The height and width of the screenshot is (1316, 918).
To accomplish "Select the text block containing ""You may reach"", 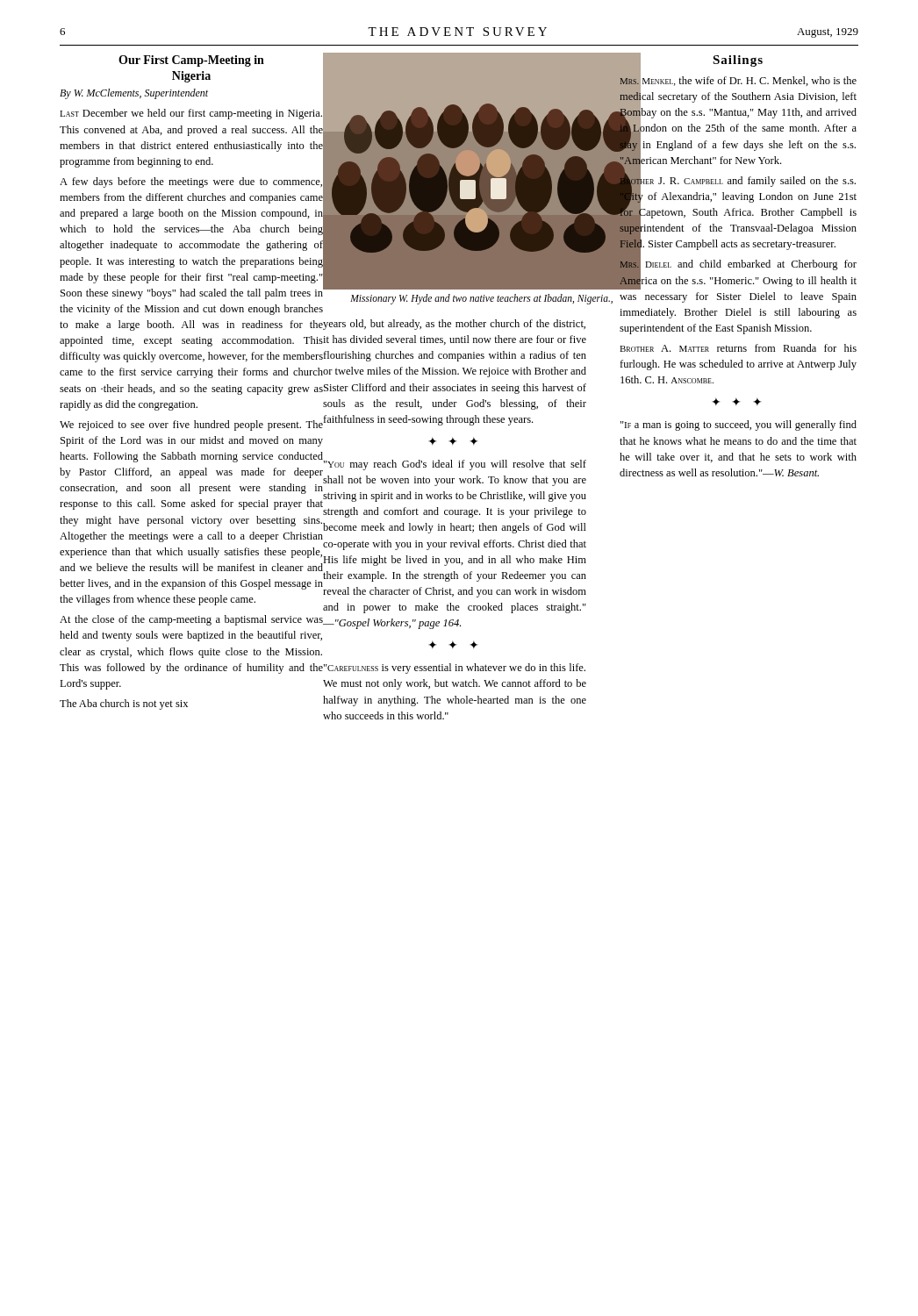I will point(455,544).
